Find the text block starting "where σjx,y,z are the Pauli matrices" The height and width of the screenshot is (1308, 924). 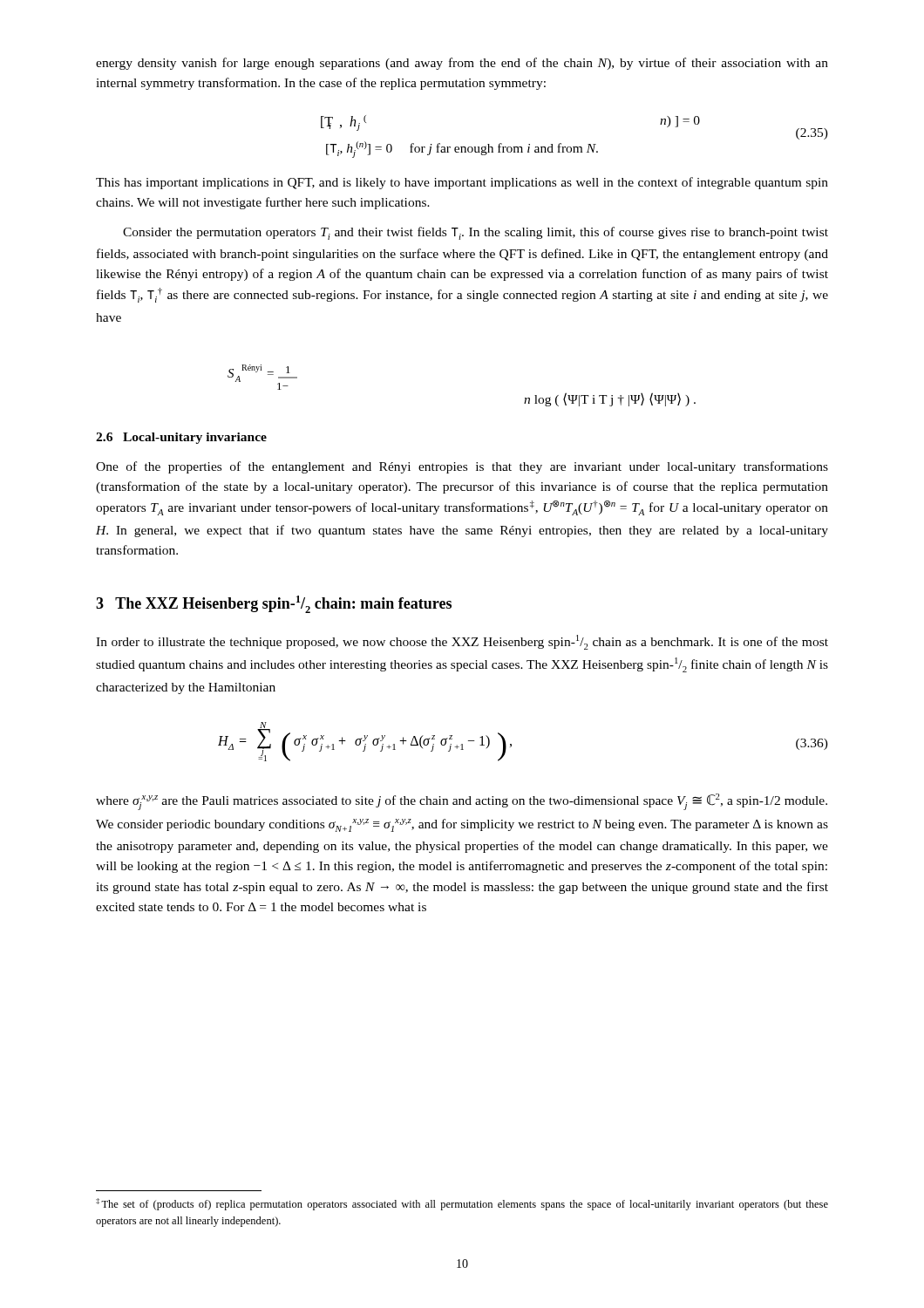(x=462, y=853)
